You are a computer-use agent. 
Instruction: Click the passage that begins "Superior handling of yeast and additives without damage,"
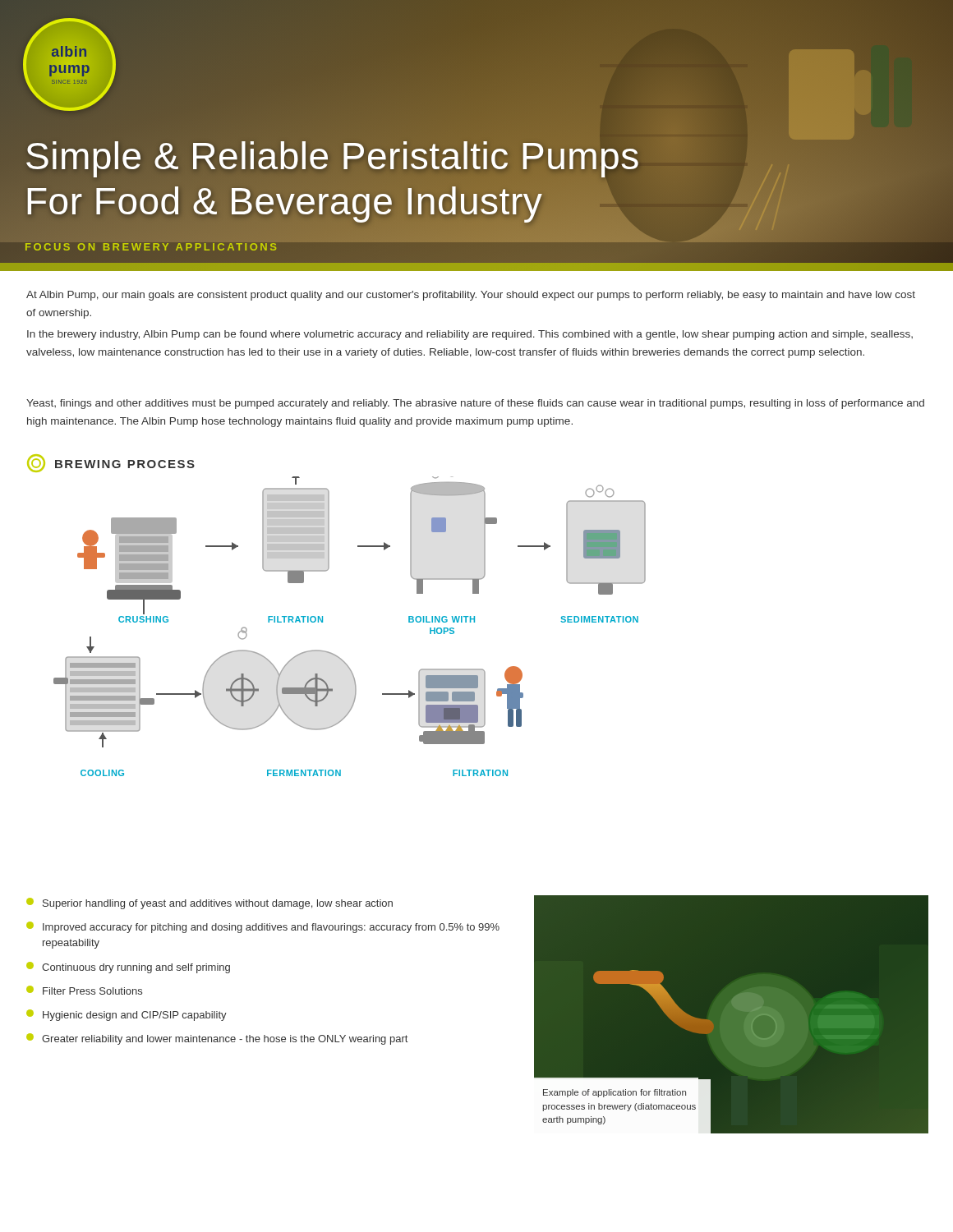coord(210,903)
